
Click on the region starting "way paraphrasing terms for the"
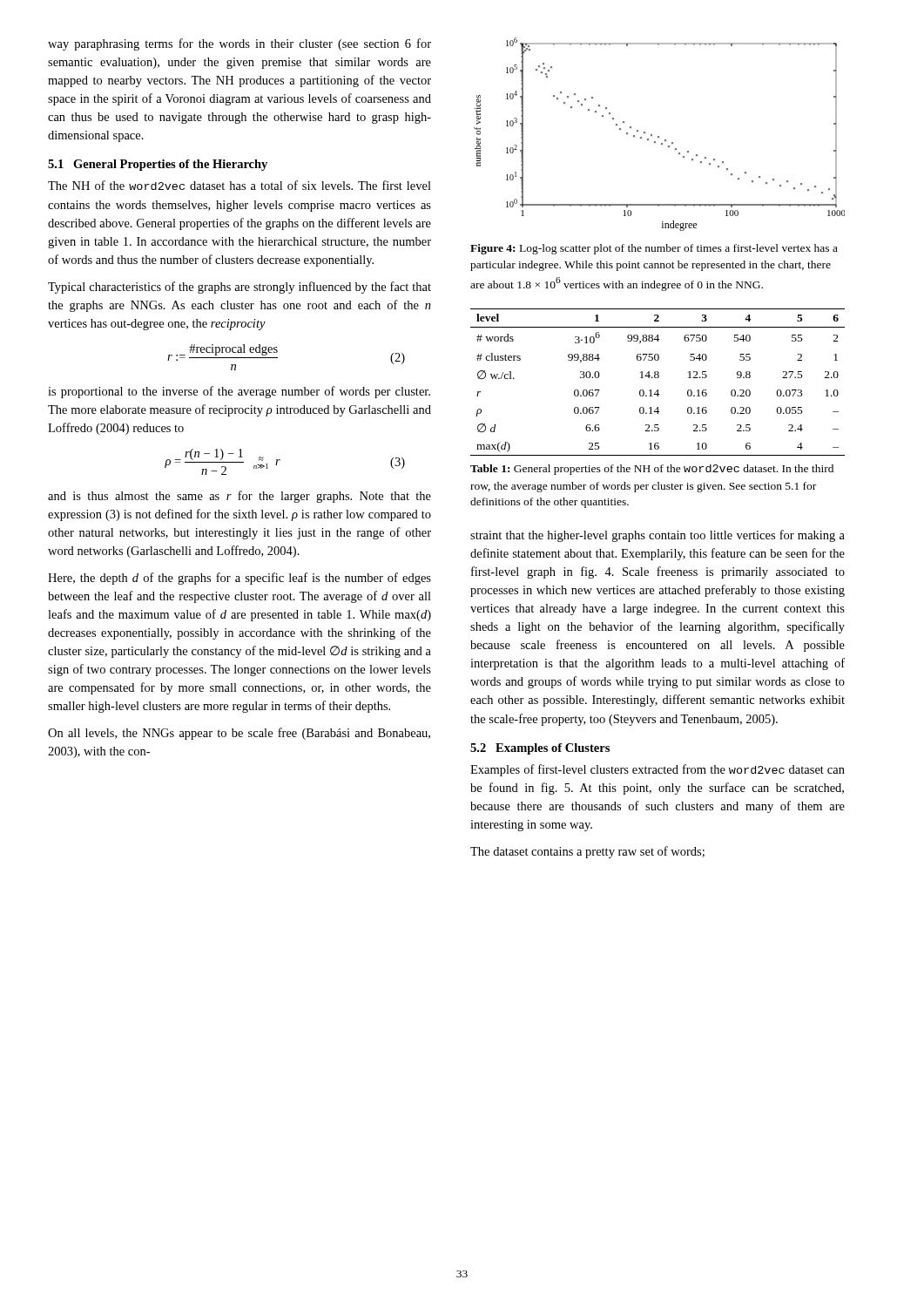pyautogui.click(x=239, y=89)
